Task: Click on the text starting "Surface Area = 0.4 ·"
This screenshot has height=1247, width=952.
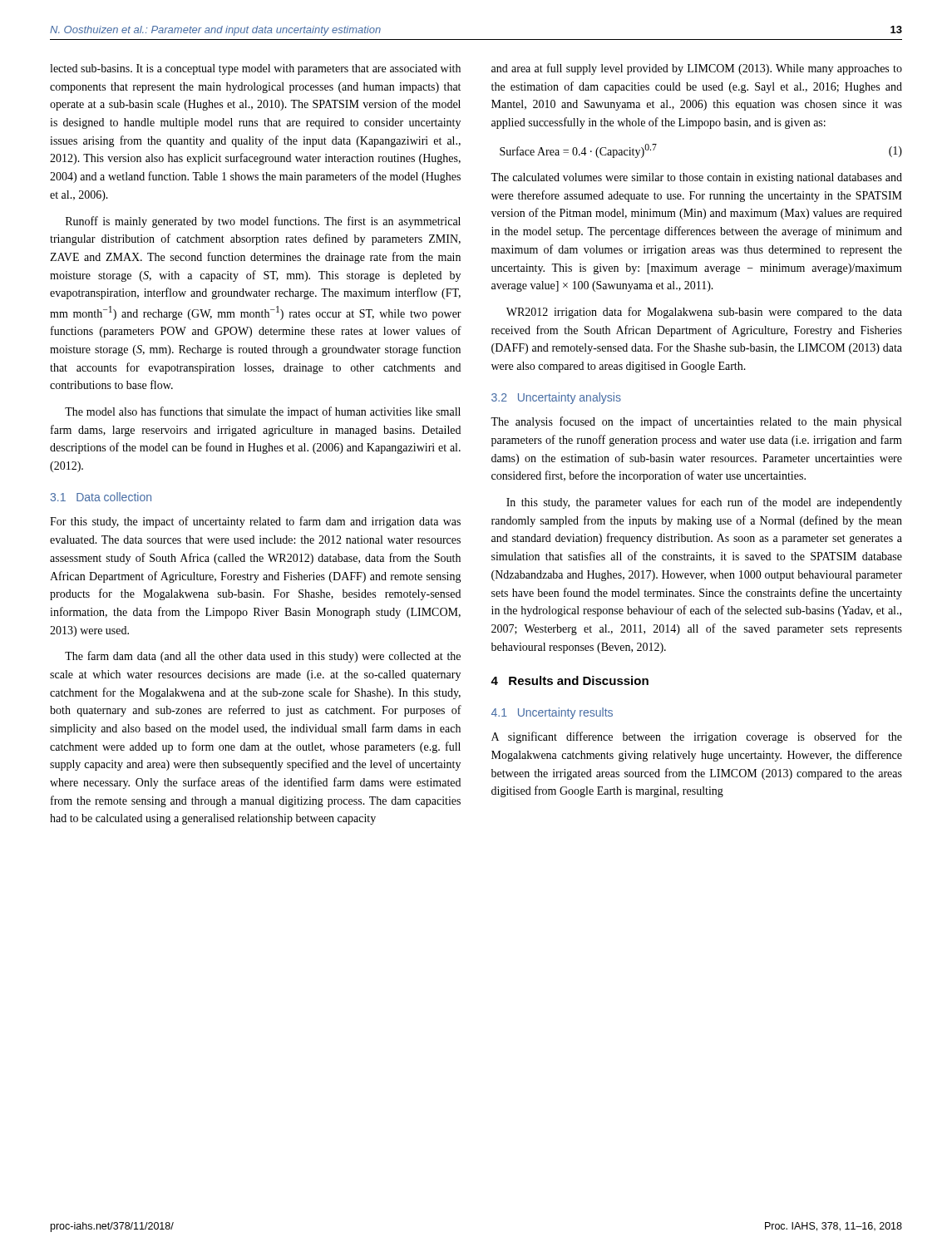Action: [x=573, y=151]
